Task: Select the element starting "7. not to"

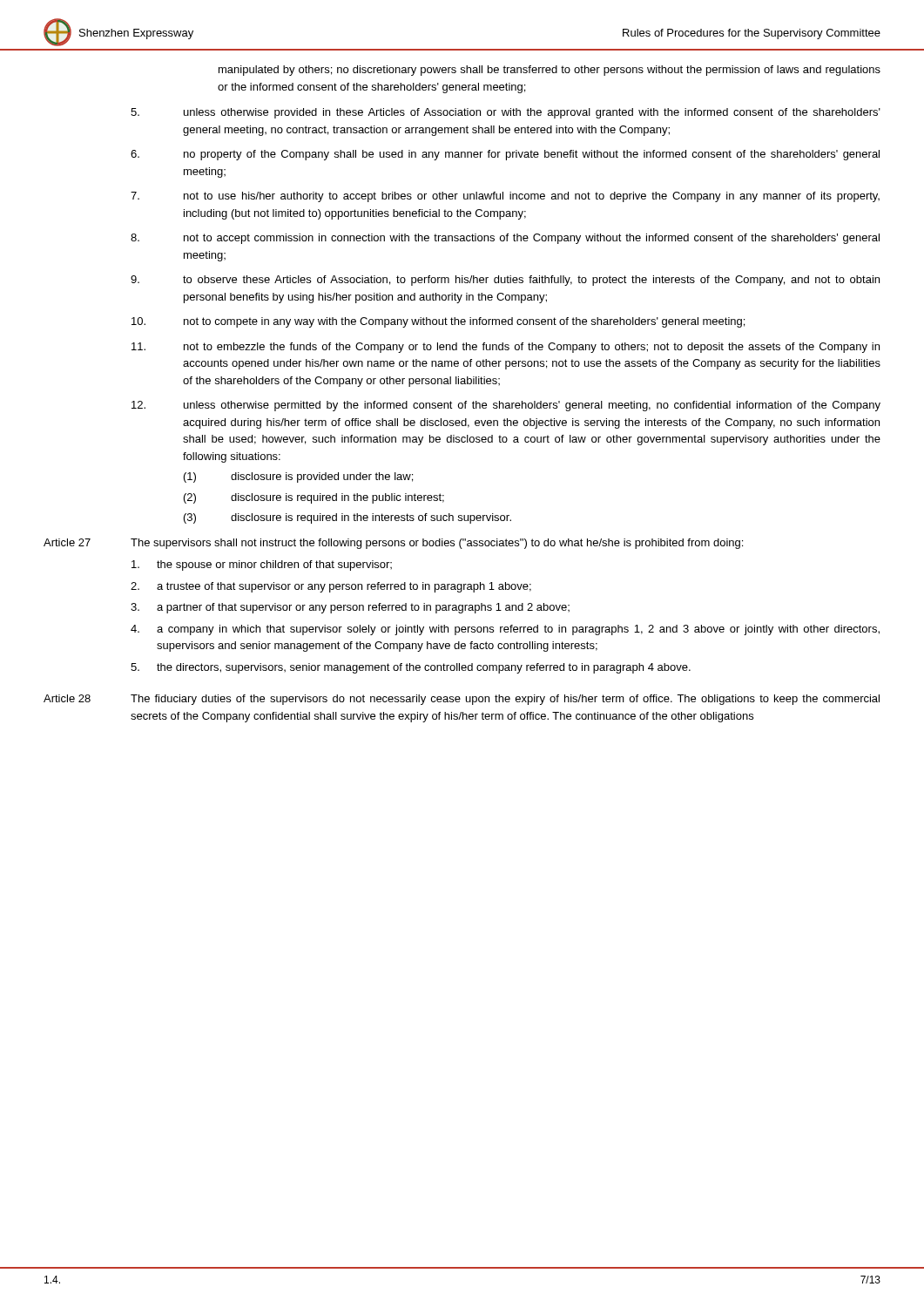Action: point(462,204)
